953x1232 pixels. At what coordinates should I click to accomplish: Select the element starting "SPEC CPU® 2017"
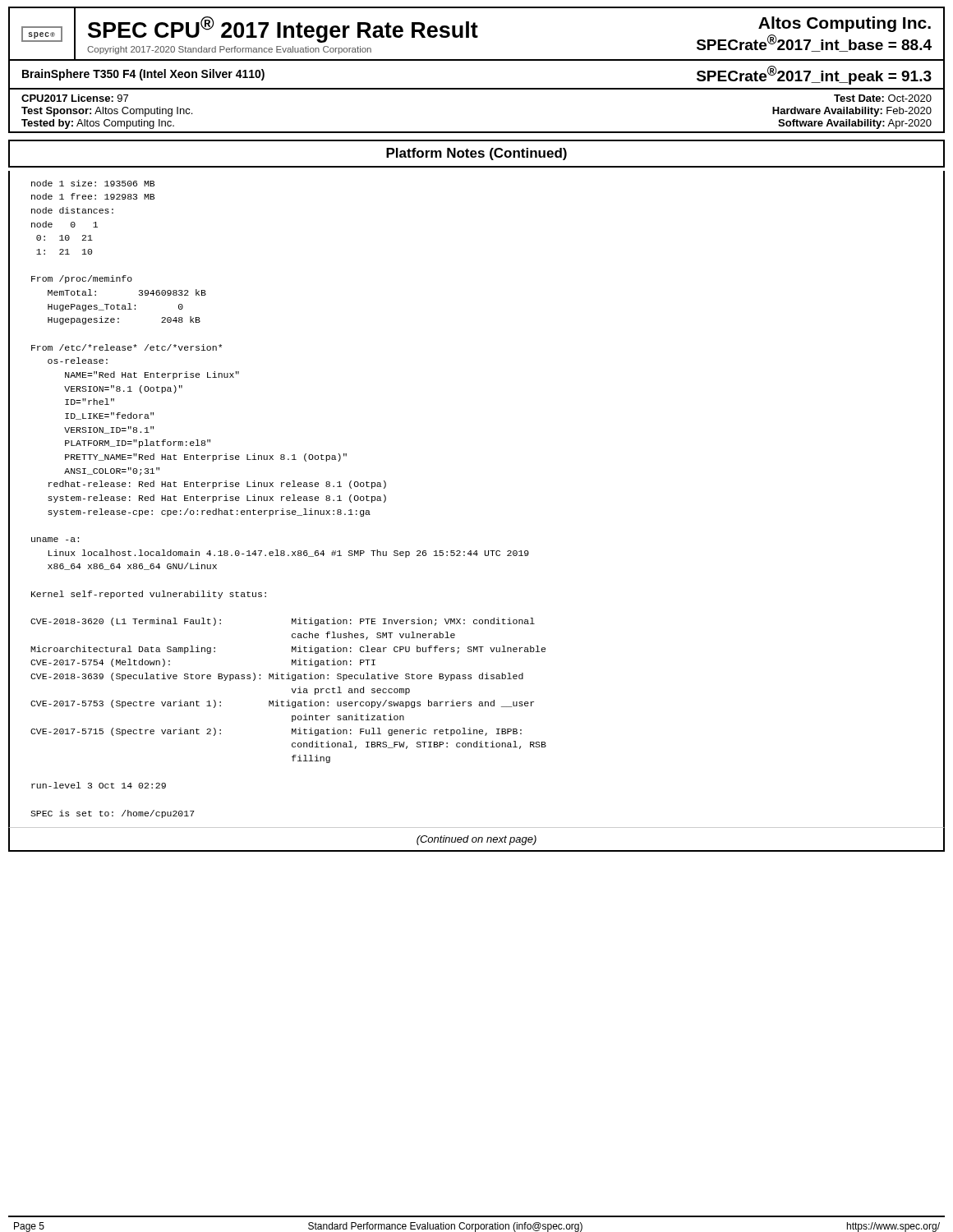(283, 28)
